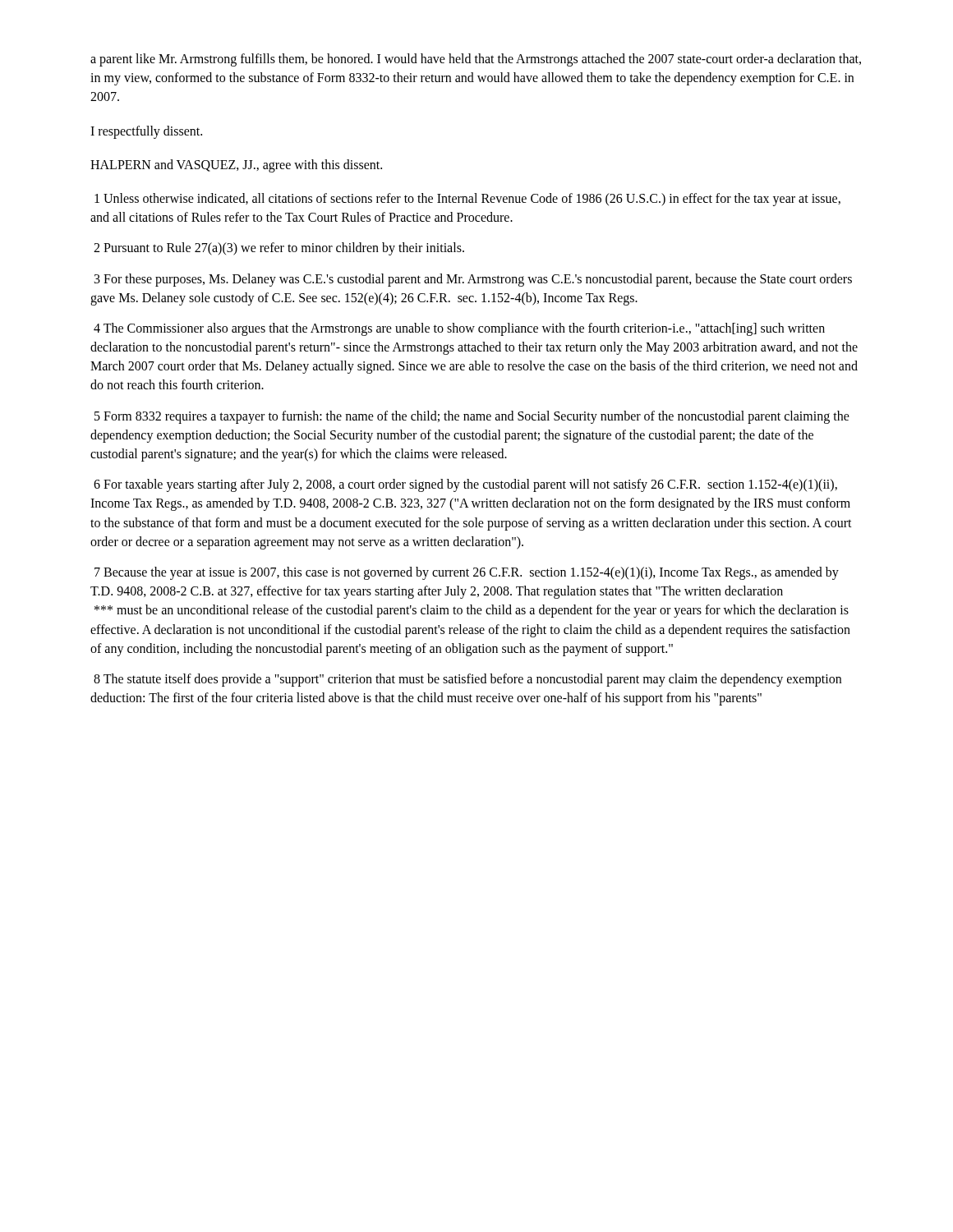Click the passage that begins "2 Pursuant to Rule 27(a)(3) we refer"
The image size is (953, 1232).
(x=278, y=248)
